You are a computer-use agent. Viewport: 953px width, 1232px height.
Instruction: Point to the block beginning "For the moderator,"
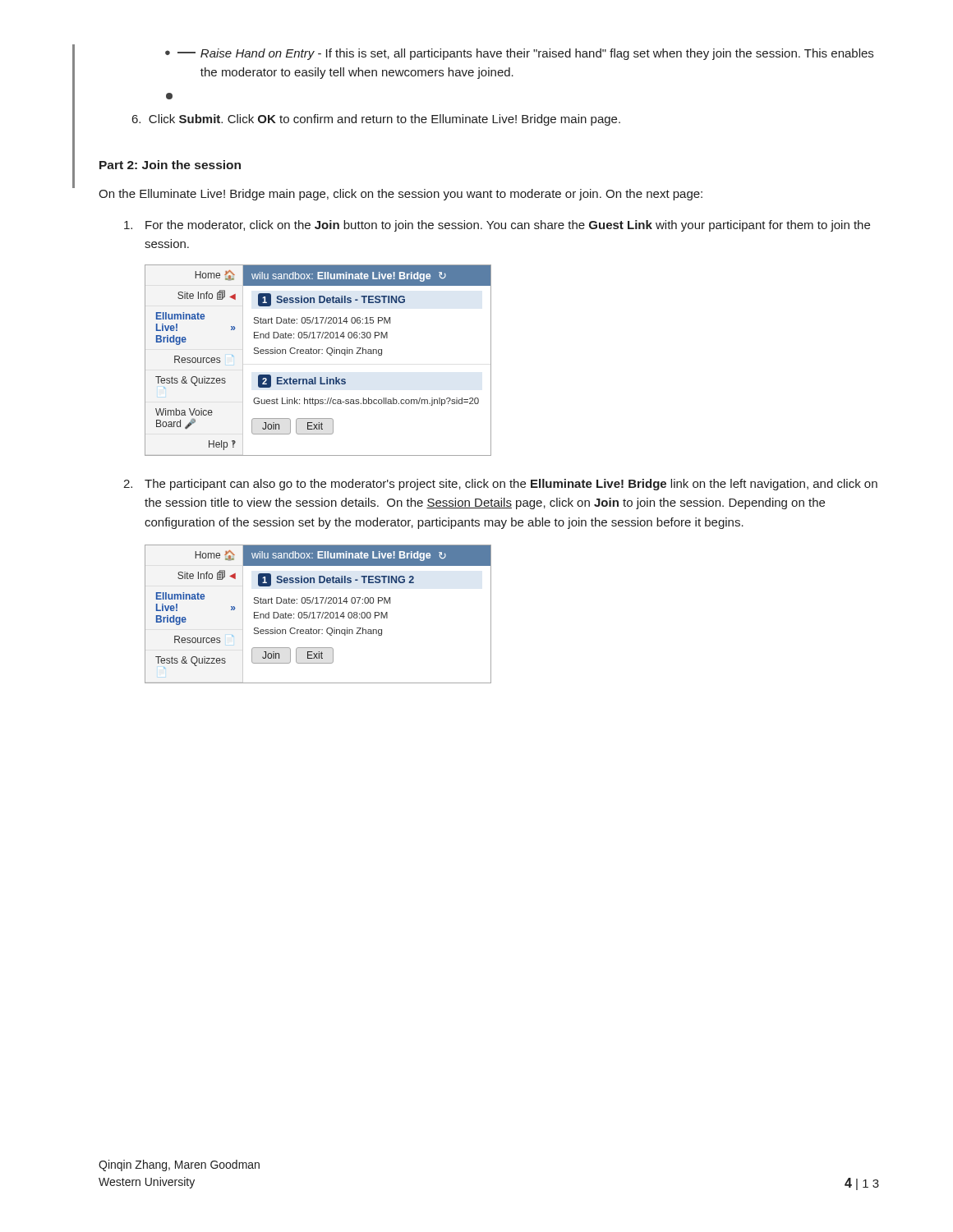(501, 234)
